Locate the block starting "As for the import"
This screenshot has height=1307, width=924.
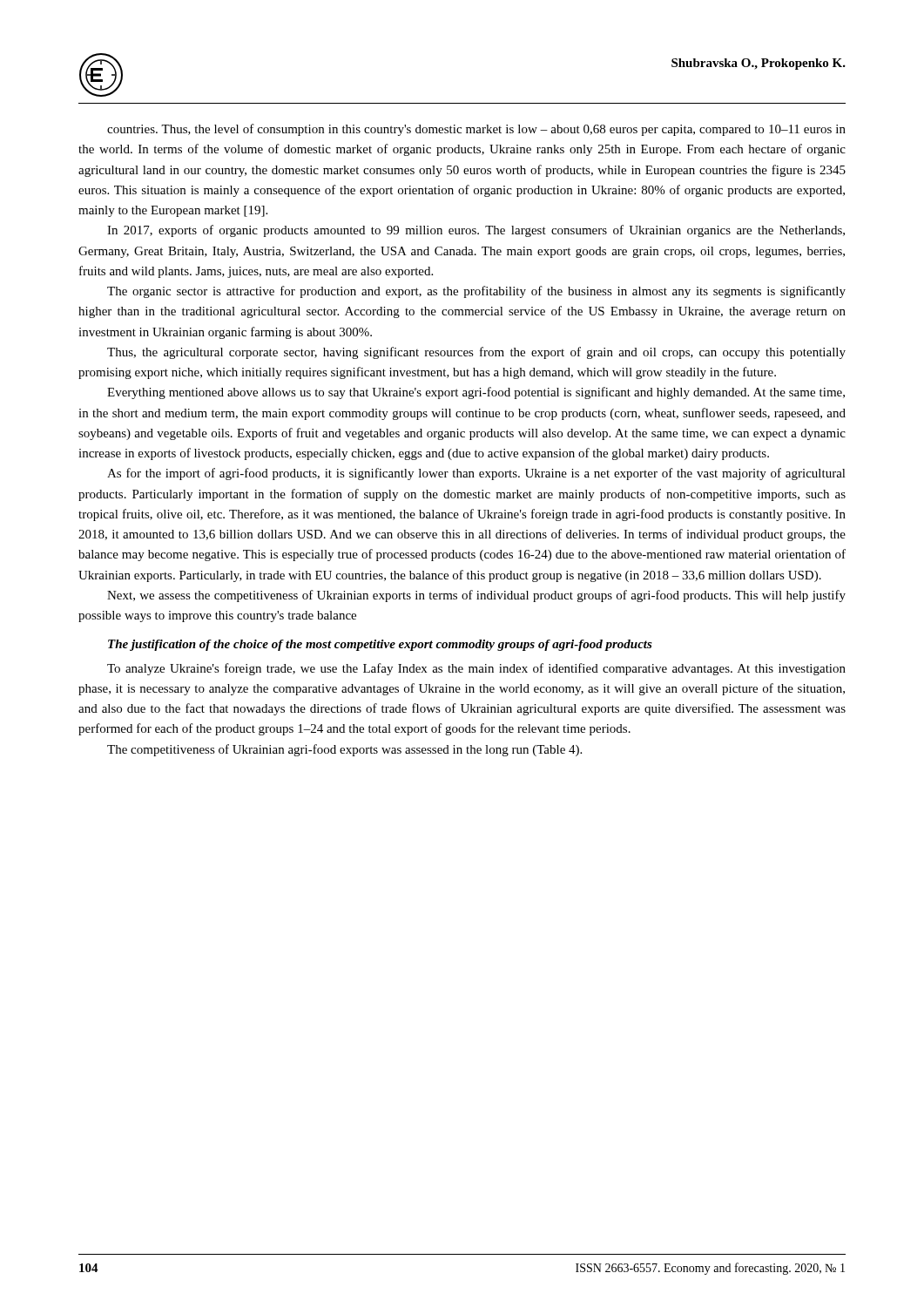click(462, 524)
